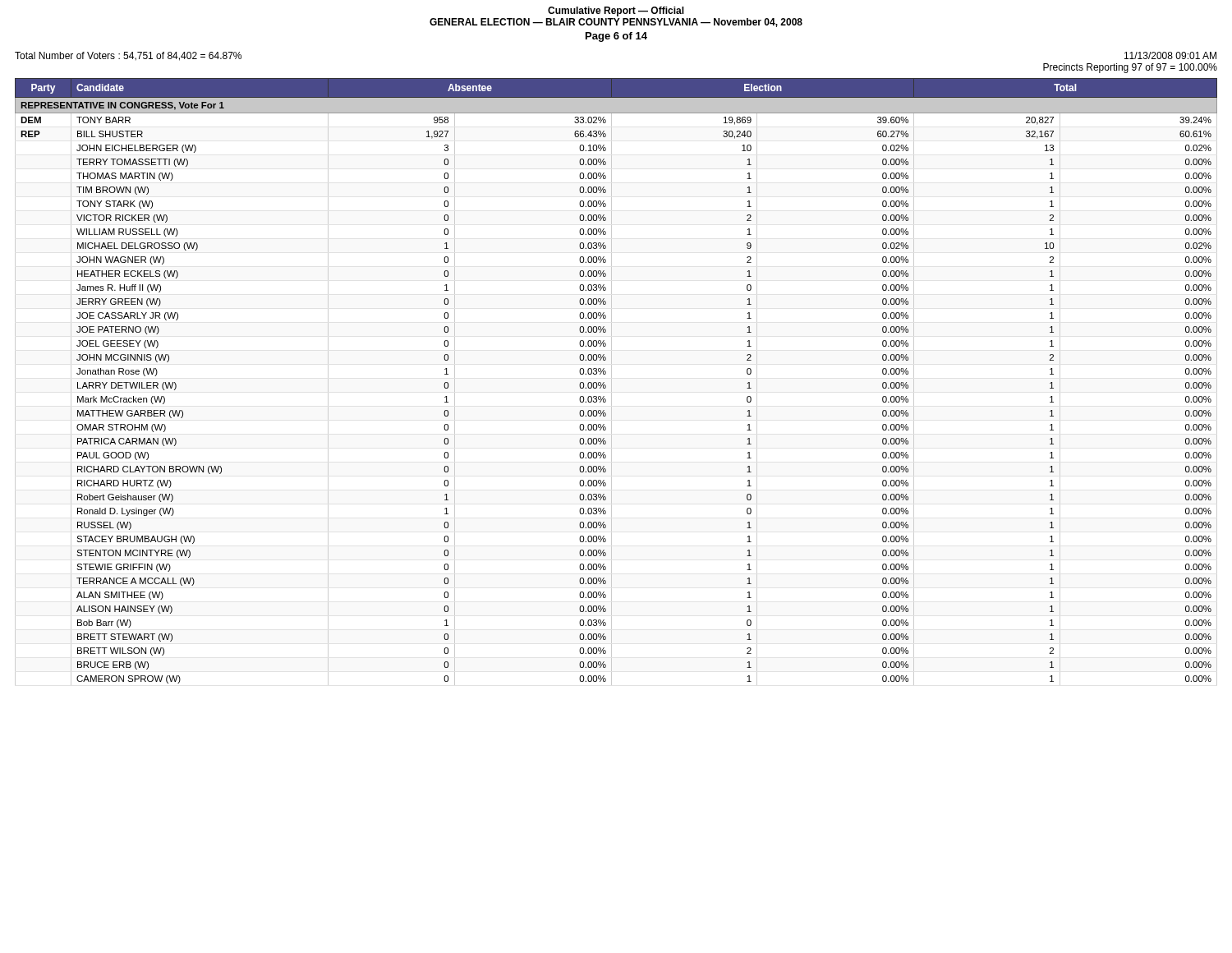Screen dimensions: 953x1232
Task: Select the table that reads "PAUL GOOD (W)"
Action: tap(616, 382)
